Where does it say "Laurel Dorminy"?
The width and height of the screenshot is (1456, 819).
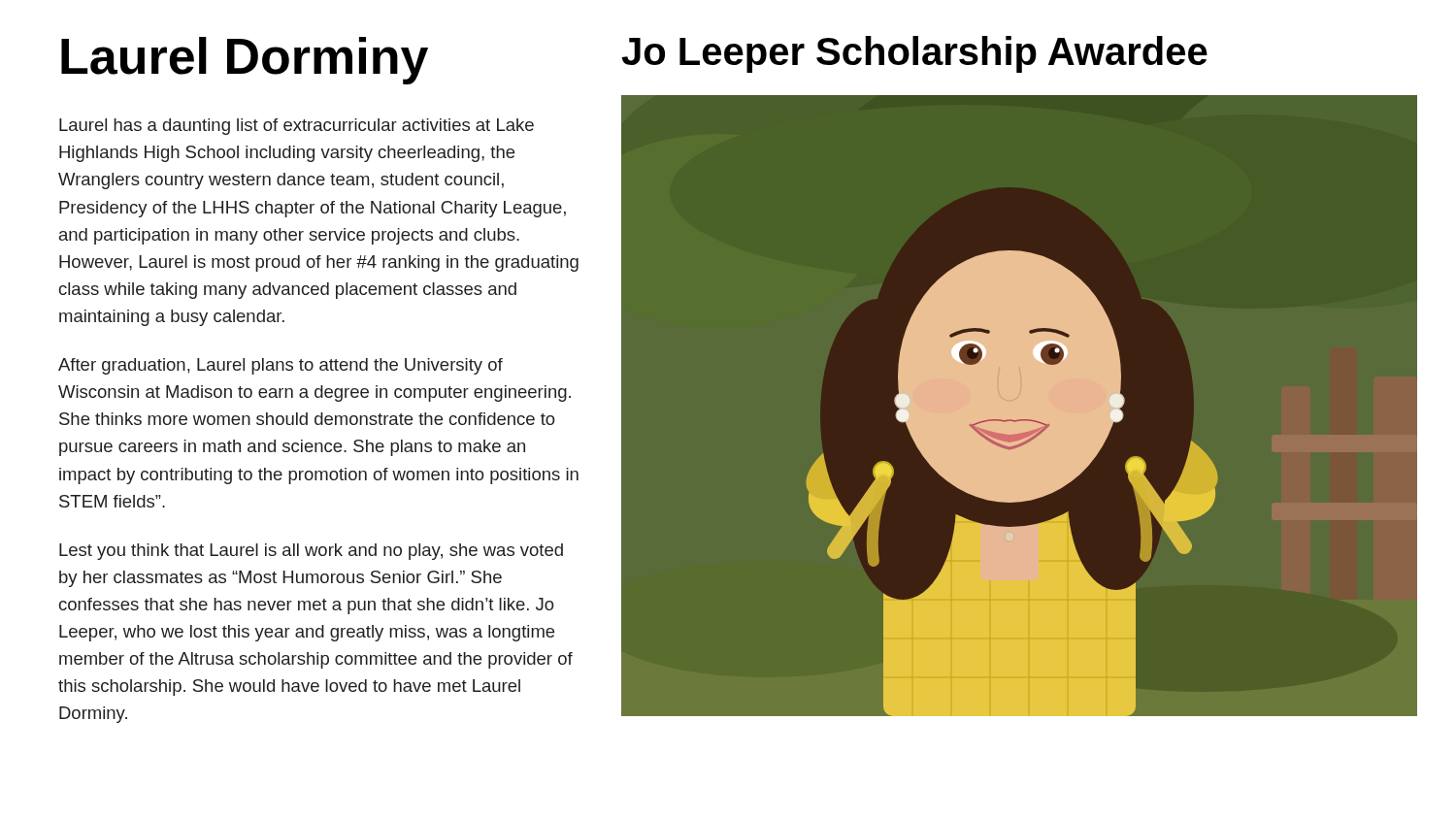click(243, 57)
